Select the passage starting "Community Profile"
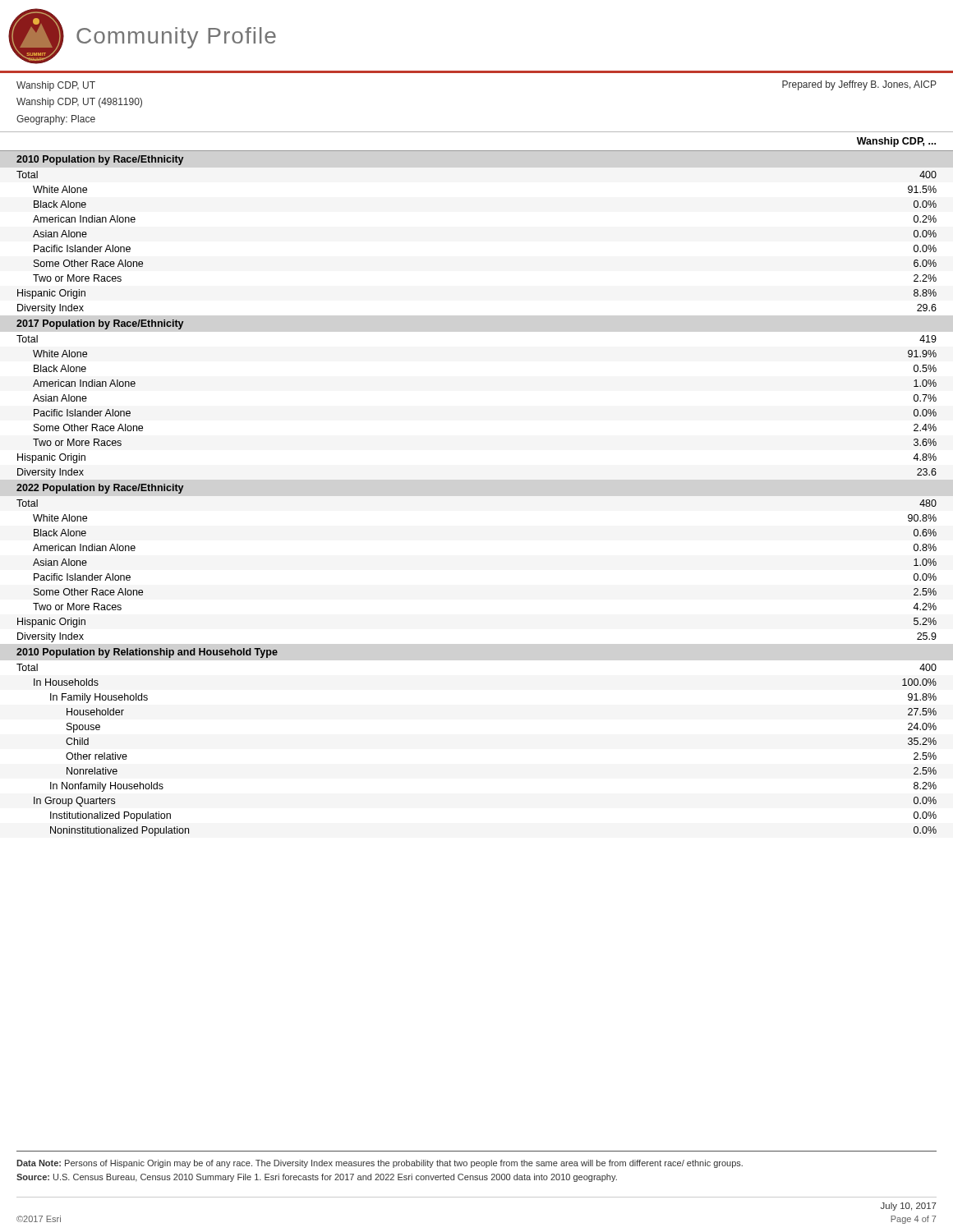This screenshot has width=953, height=1232. (177, 36)
